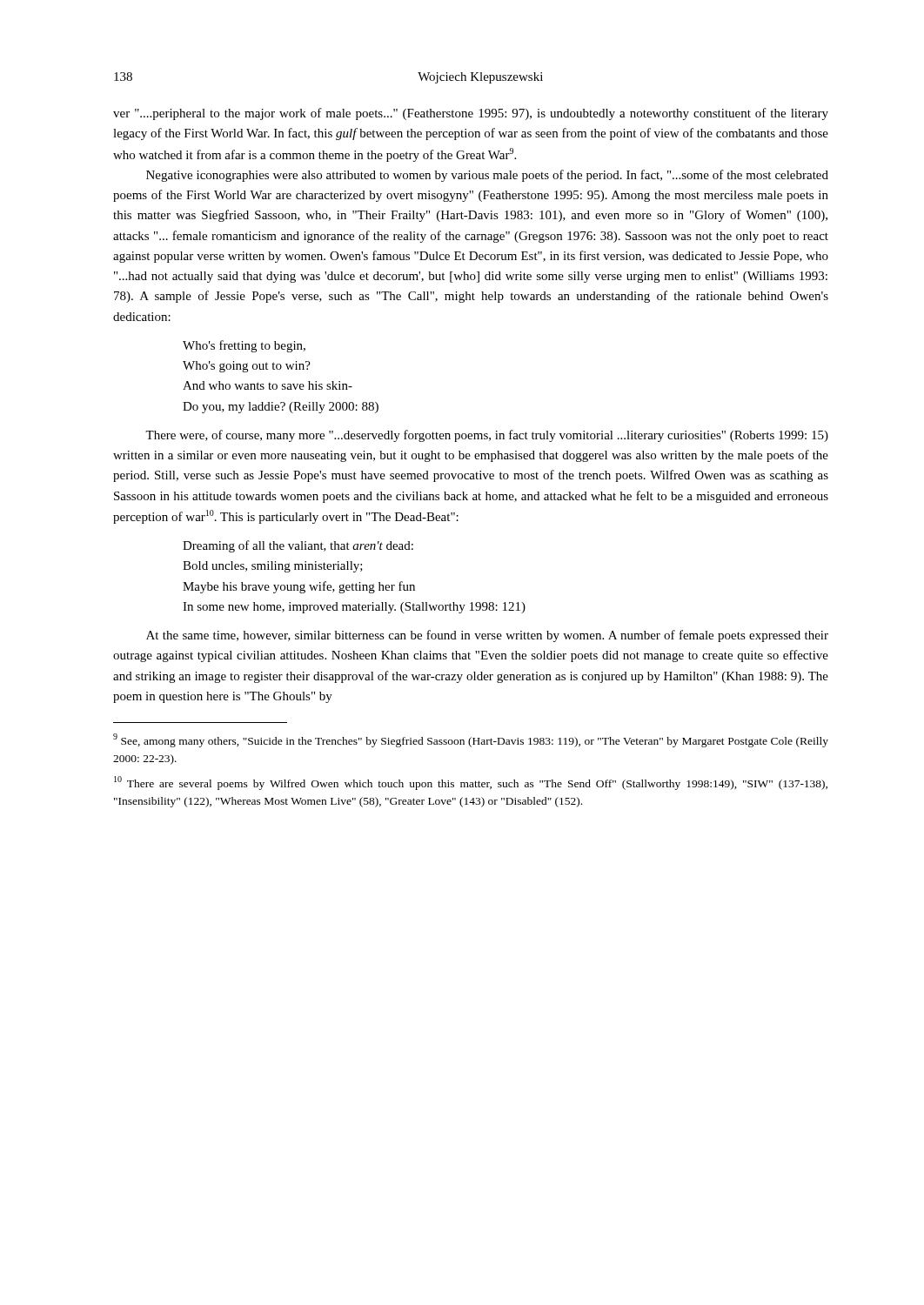
Task: Select the text block containing "Dreaming of all the valiant, that"
Action: click(298, 546)
